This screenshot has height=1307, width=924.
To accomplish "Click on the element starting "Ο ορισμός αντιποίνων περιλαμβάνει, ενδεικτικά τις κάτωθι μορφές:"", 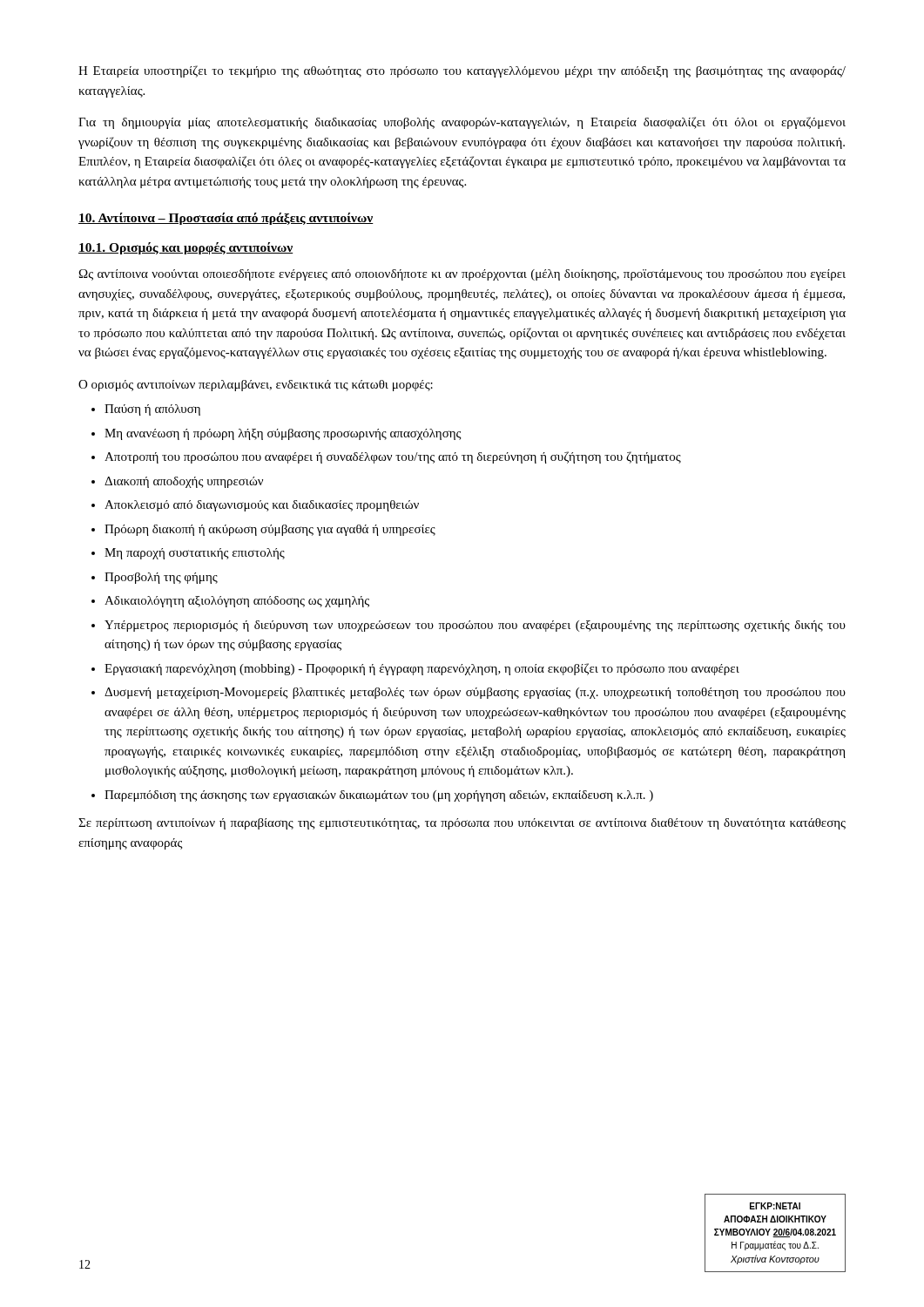I will tap(256, 384).
